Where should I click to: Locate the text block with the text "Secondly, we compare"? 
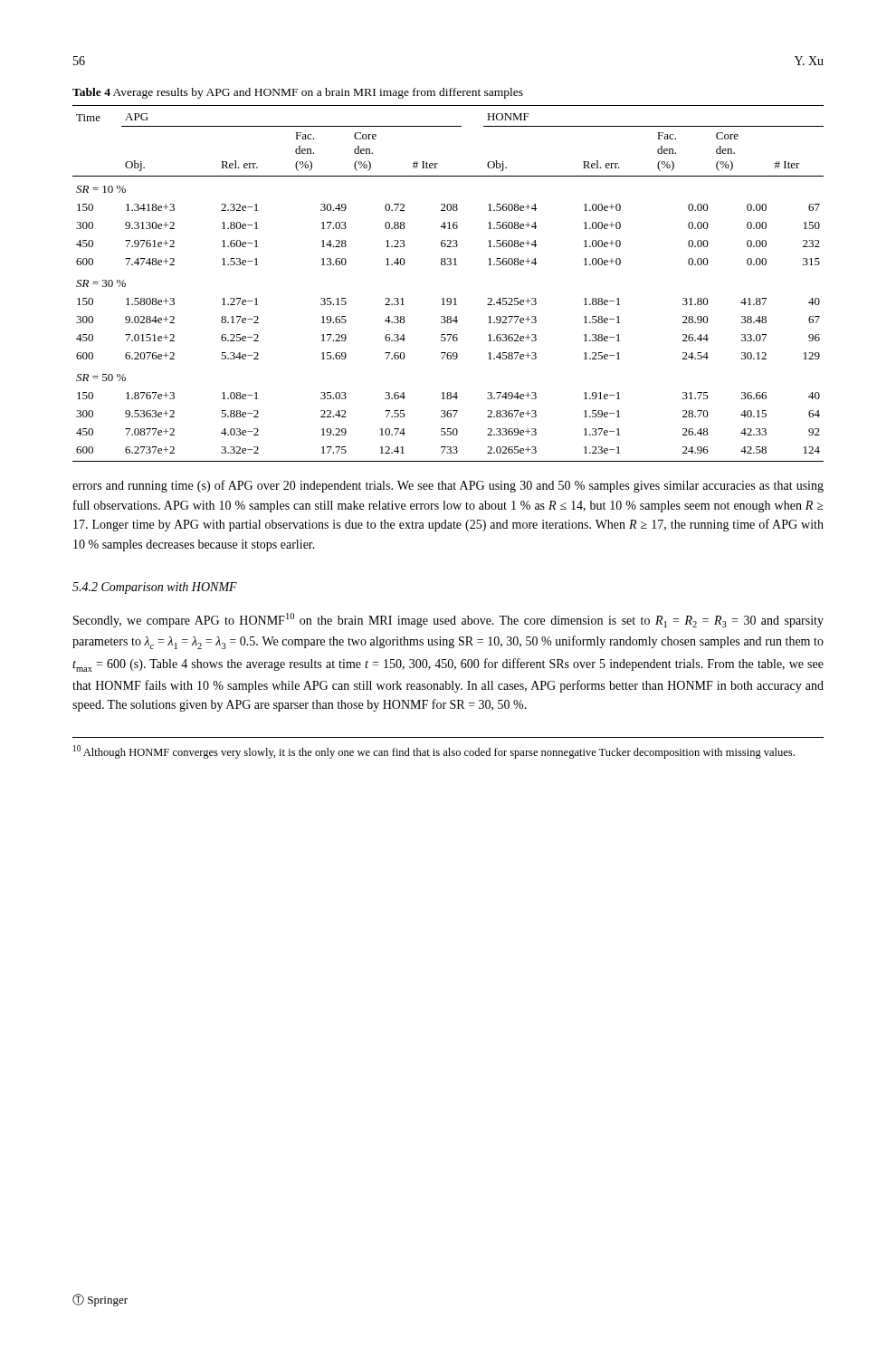[x=448, y=661]
